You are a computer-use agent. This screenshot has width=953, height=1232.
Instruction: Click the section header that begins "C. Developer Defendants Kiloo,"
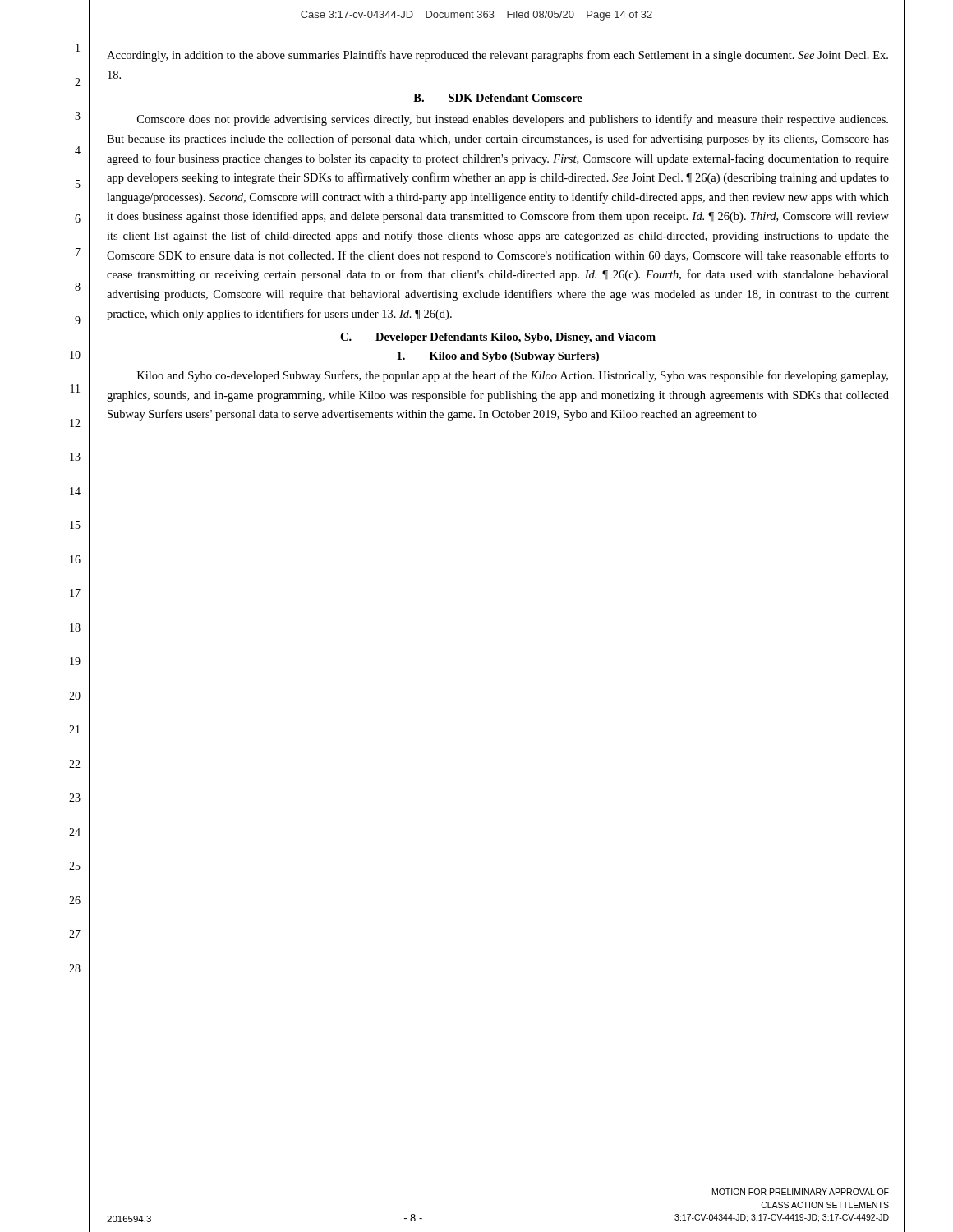tap(498, 337)
